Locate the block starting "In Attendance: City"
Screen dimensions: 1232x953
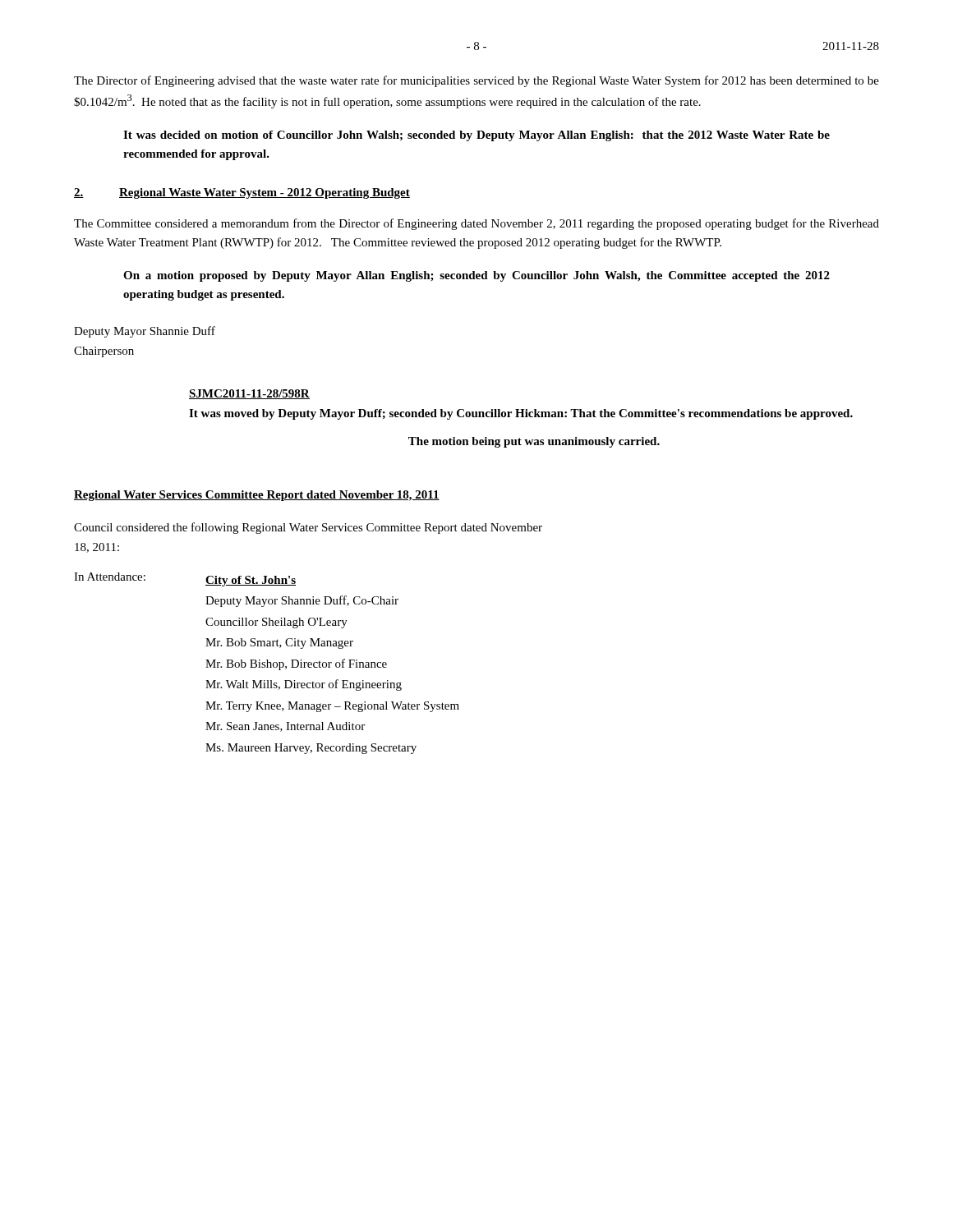(x=267, y=663)
